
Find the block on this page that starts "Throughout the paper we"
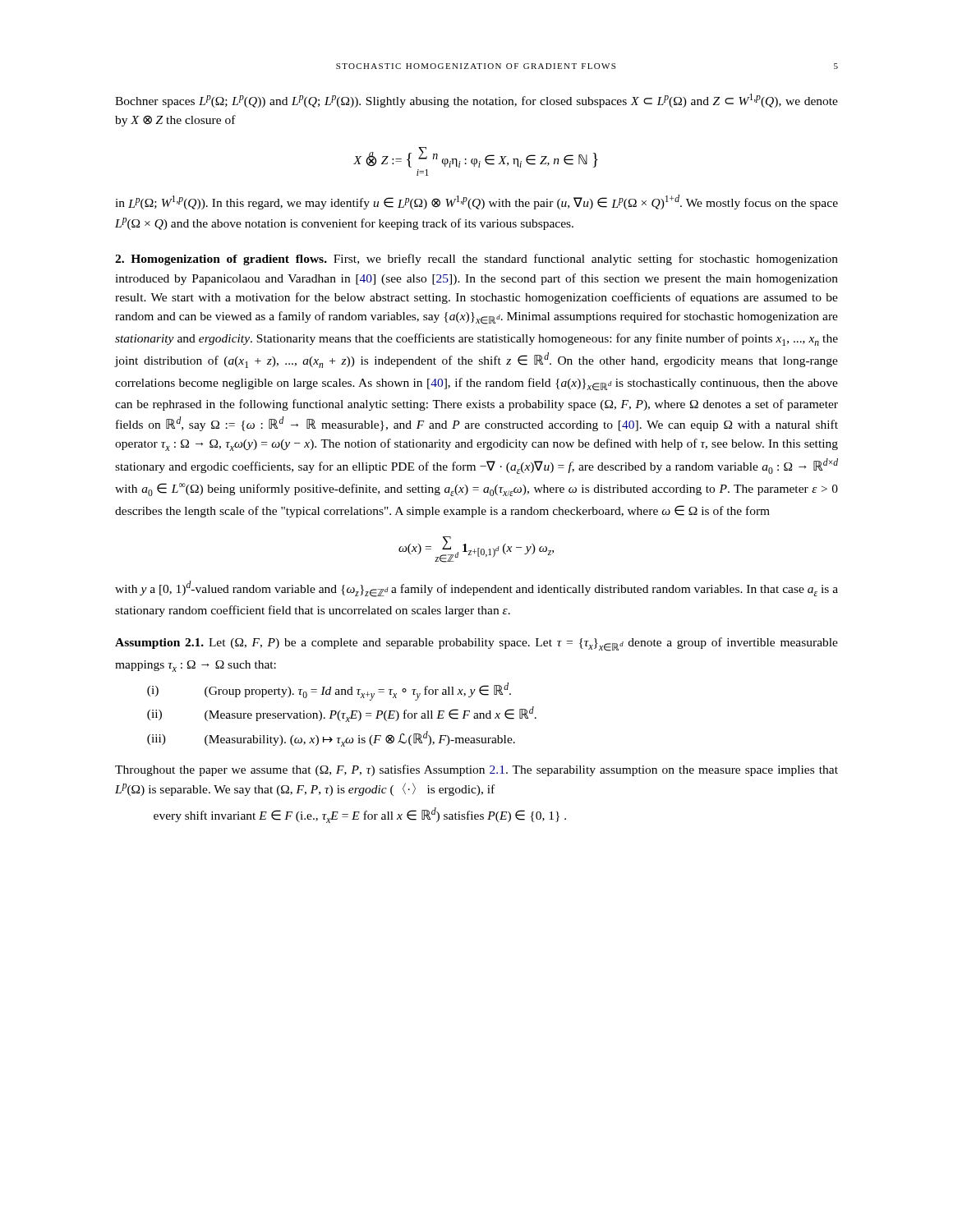[x=476, y=779]
